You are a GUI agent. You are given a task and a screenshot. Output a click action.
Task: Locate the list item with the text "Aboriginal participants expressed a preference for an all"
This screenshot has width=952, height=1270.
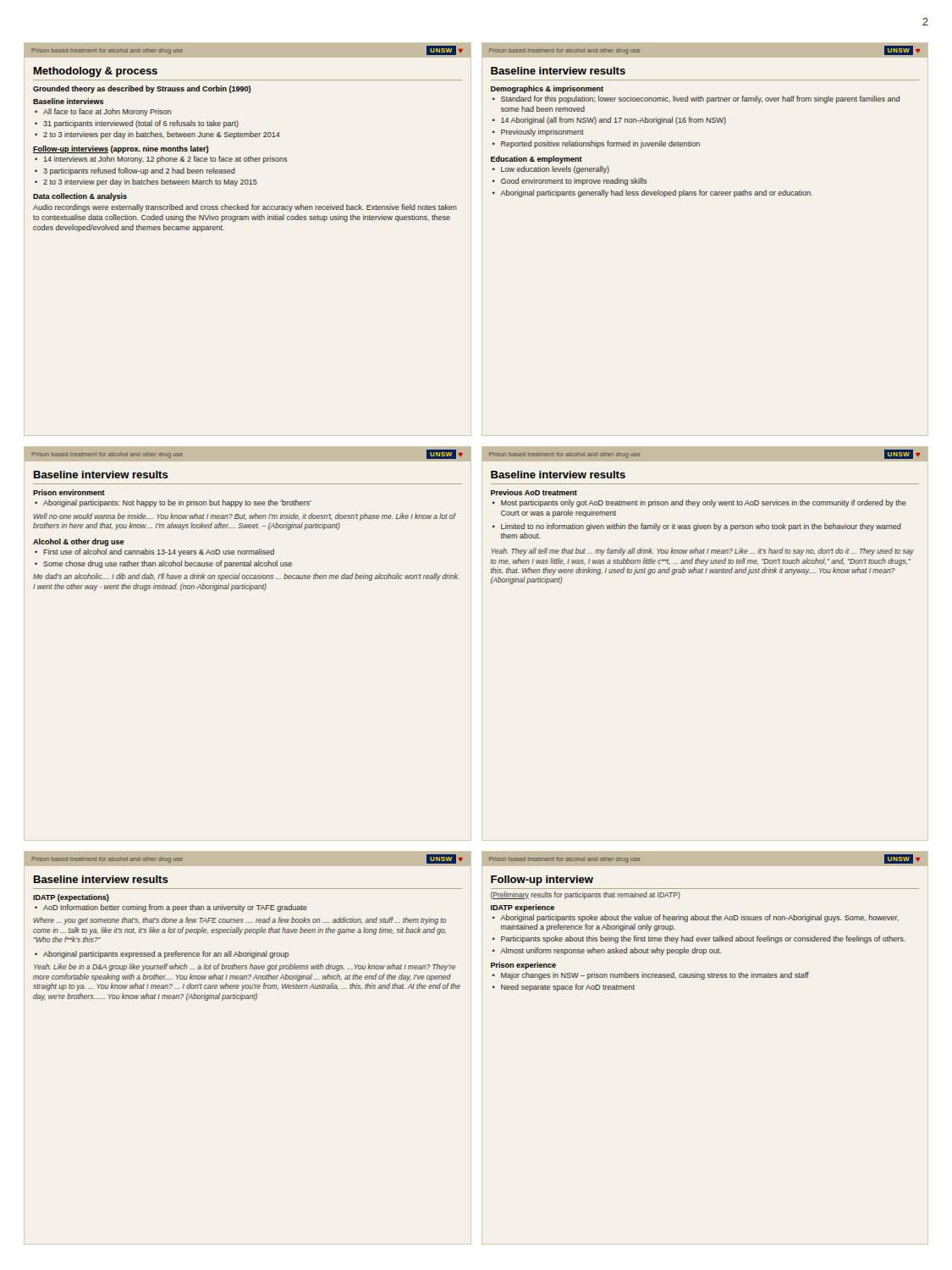coord(166,954)
